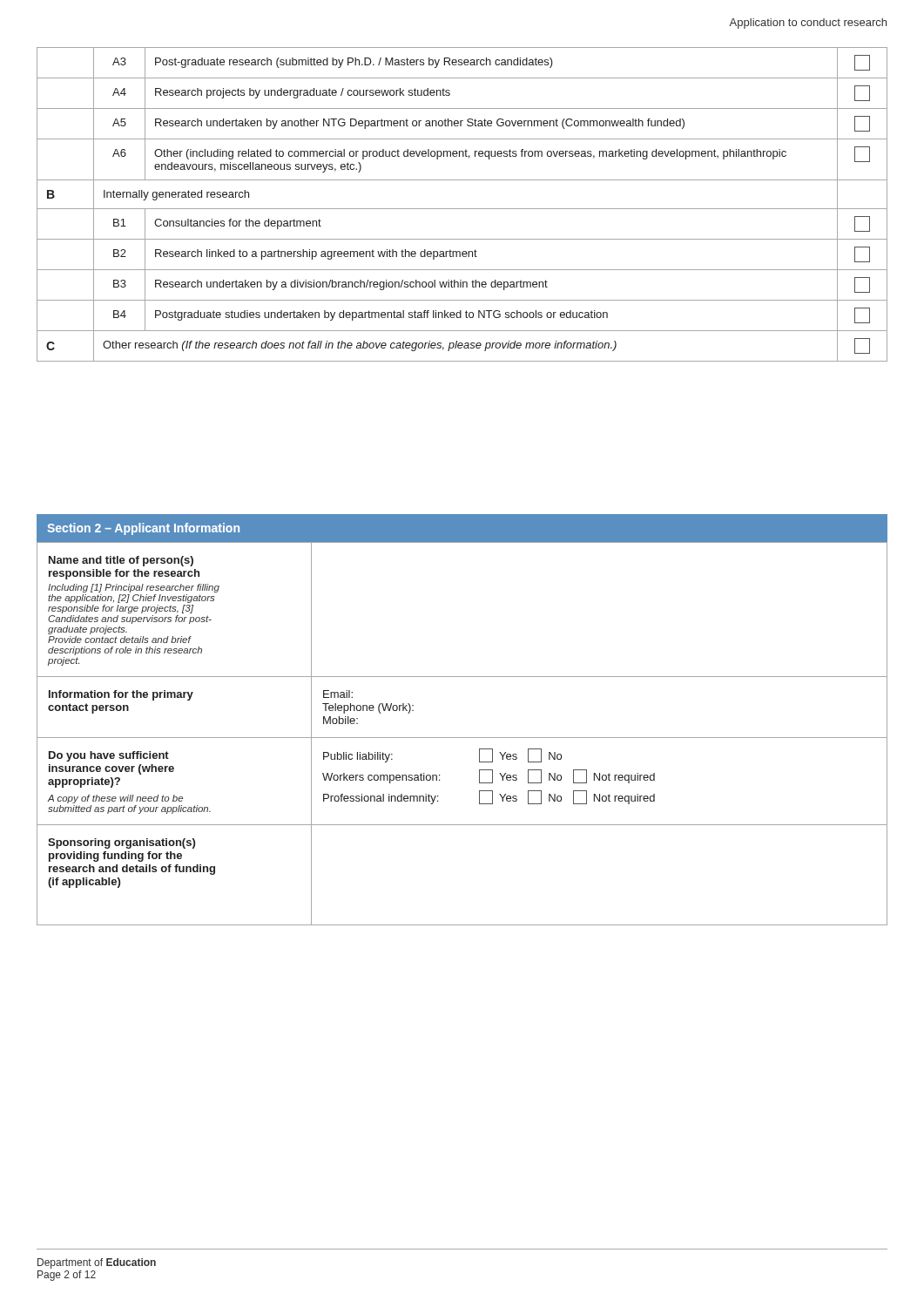Click on the table containing "Consultancies for the"
This screenshot has height=1307, width=924.
click(x=462, y=204)
